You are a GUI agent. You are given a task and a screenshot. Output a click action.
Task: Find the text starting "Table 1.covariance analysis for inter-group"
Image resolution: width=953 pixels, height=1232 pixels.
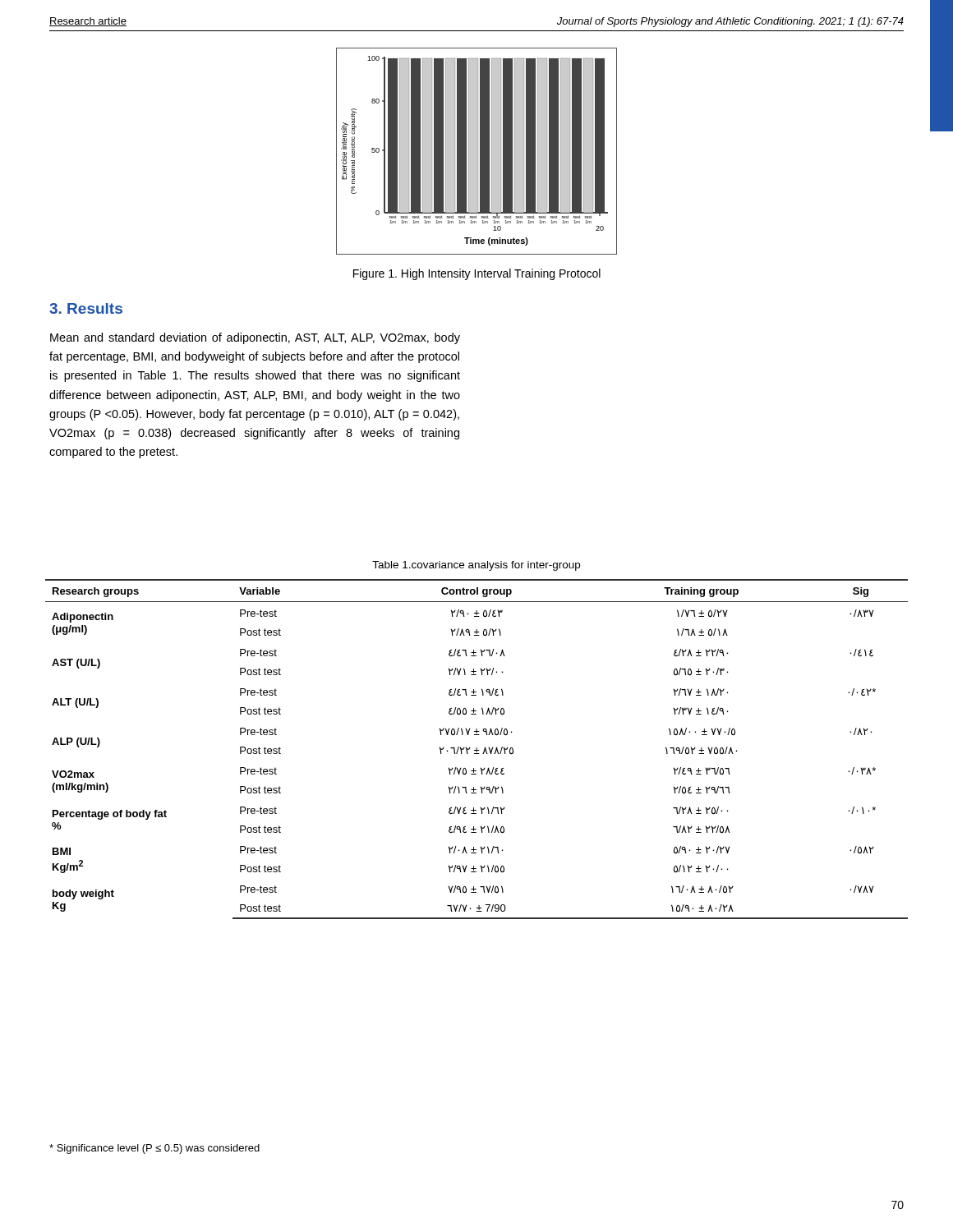pos(476,565)
